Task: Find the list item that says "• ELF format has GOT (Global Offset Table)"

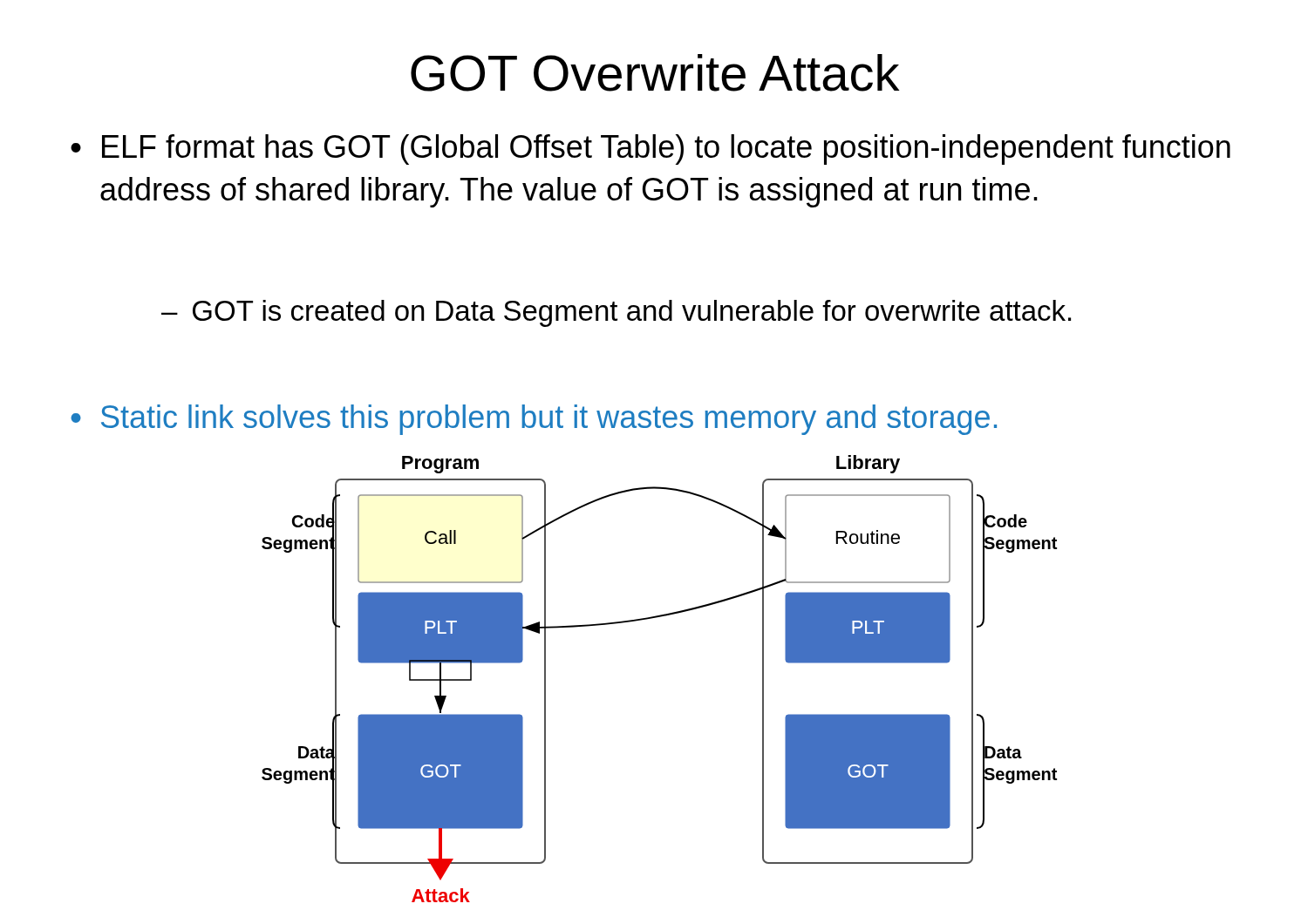Action: tap(654, 169)
